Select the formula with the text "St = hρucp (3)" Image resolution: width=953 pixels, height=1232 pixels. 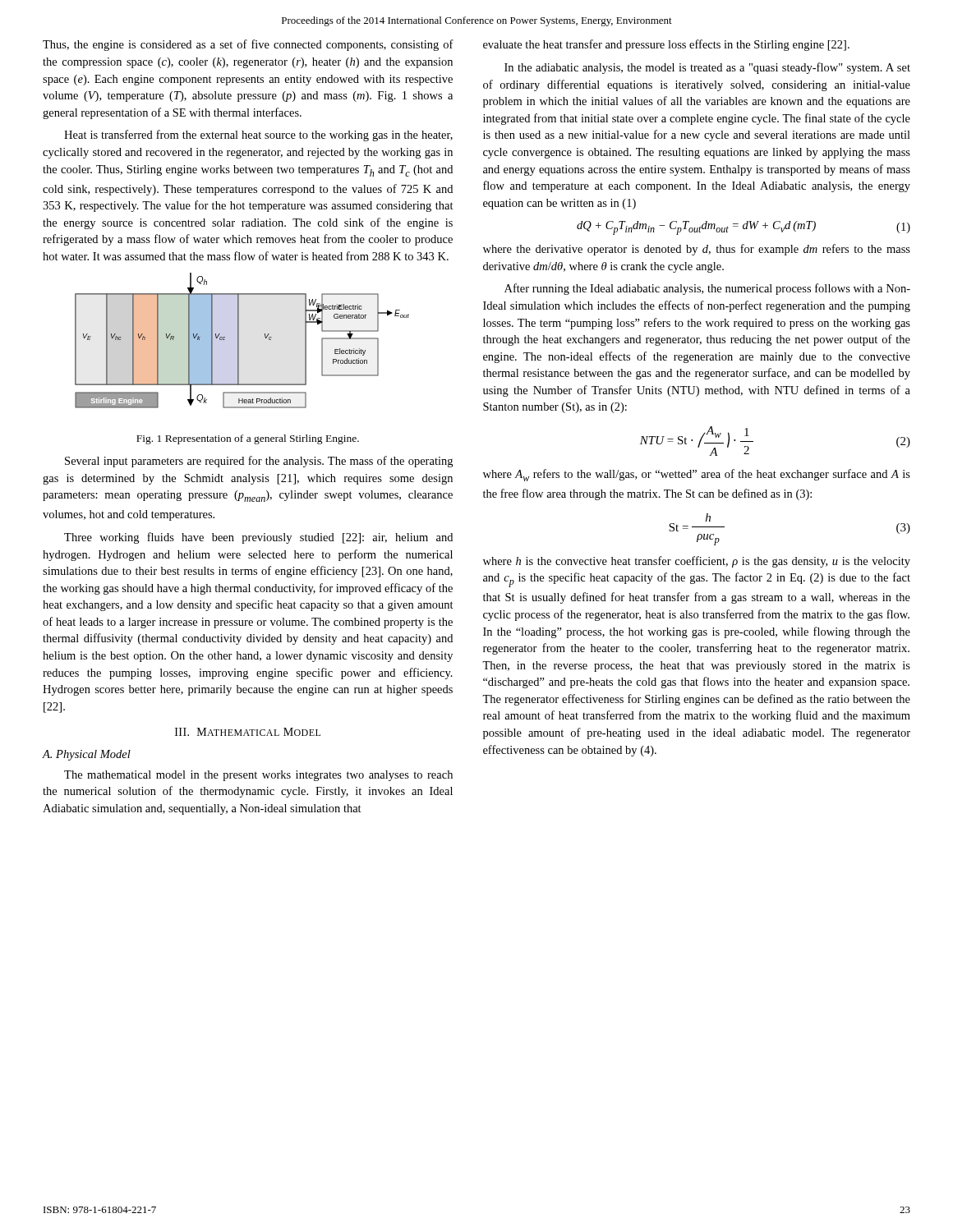point(708,517)
